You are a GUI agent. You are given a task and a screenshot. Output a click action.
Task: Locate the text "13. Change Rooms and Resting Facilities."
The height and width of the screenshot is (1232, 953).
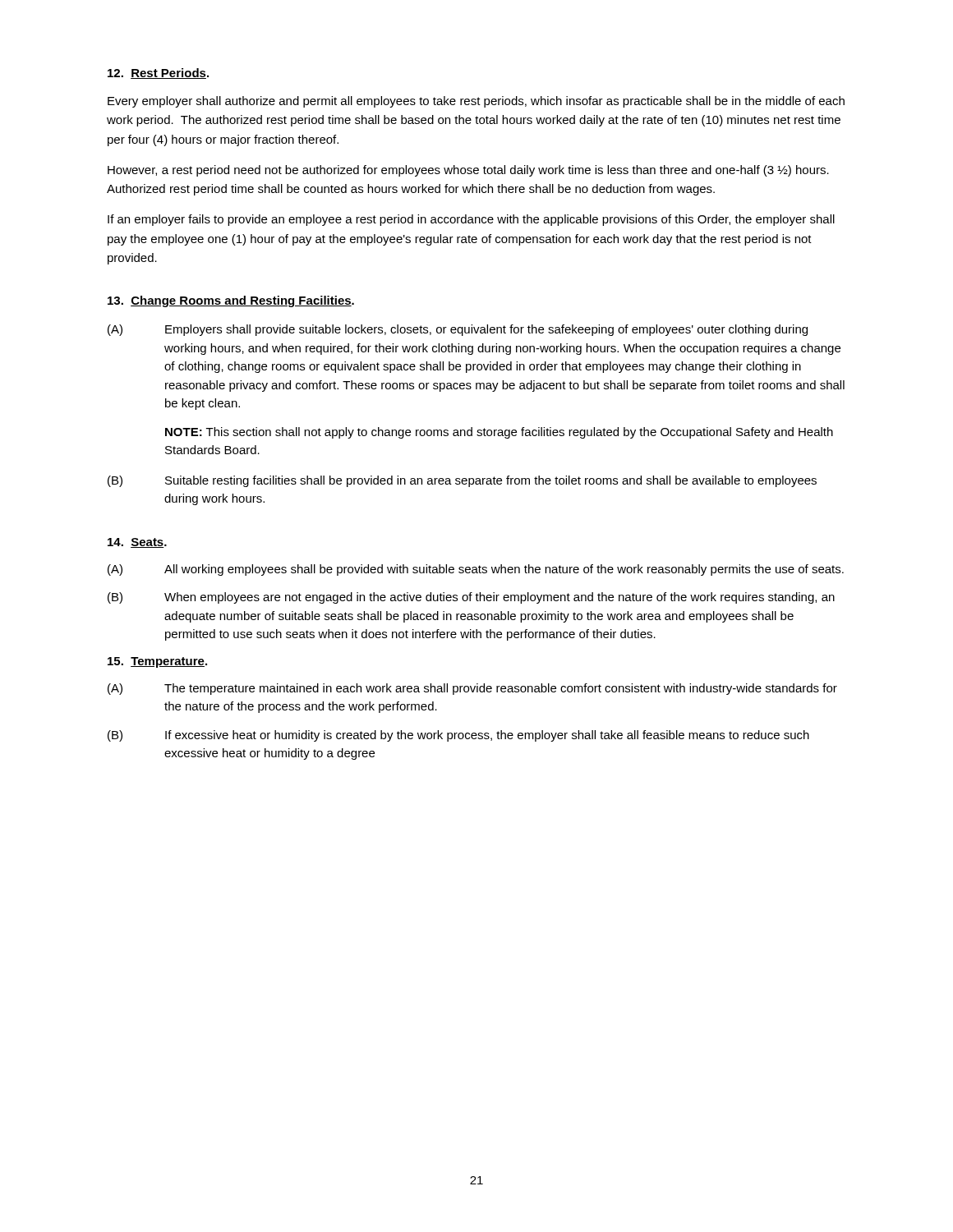231,300
